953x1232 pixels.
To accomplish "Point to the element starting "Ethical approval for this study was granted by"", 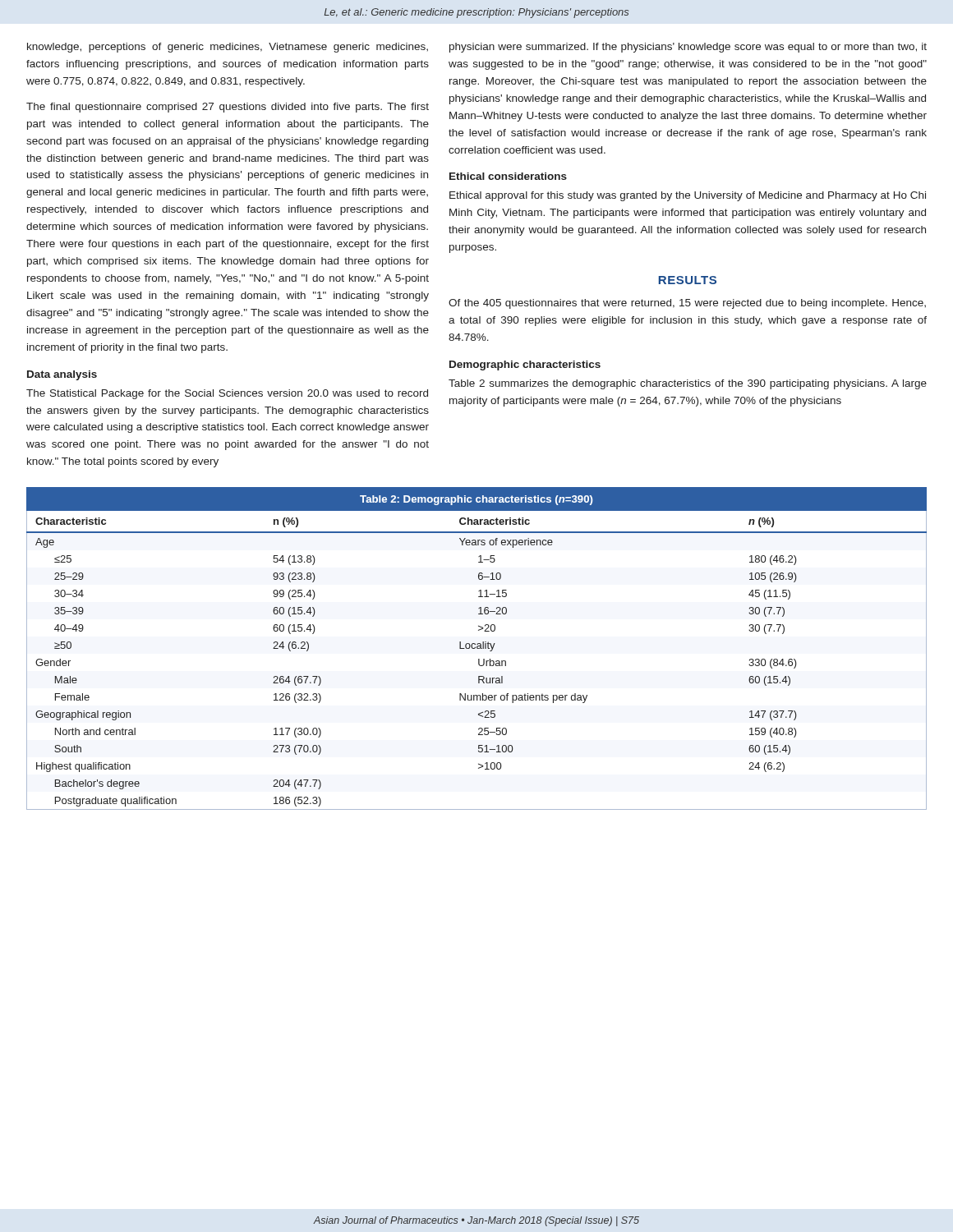I will [x=688, y=222].
